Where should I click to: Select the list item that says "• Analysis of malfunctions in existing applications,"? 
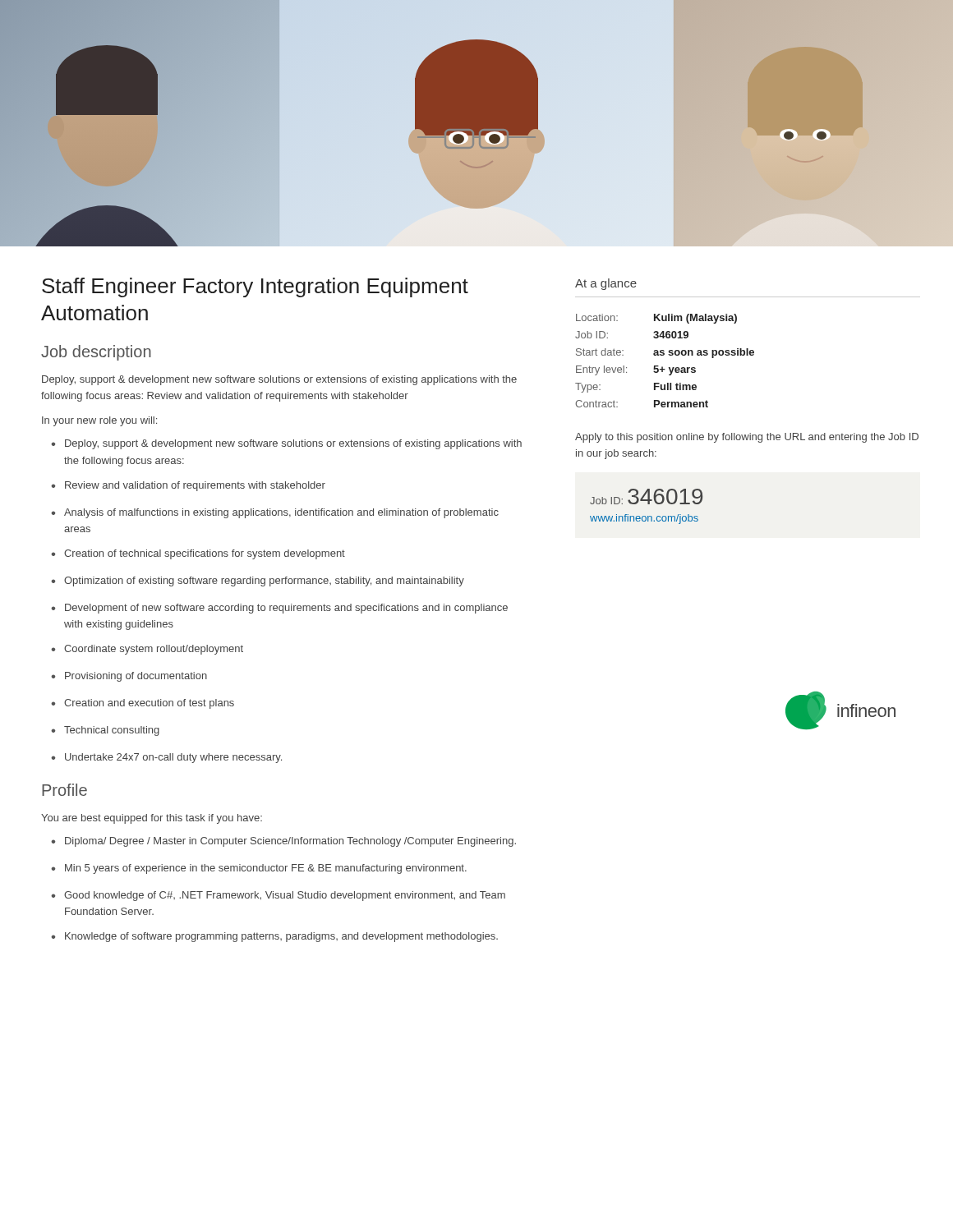pyautogui.click(x=288, y=521)
